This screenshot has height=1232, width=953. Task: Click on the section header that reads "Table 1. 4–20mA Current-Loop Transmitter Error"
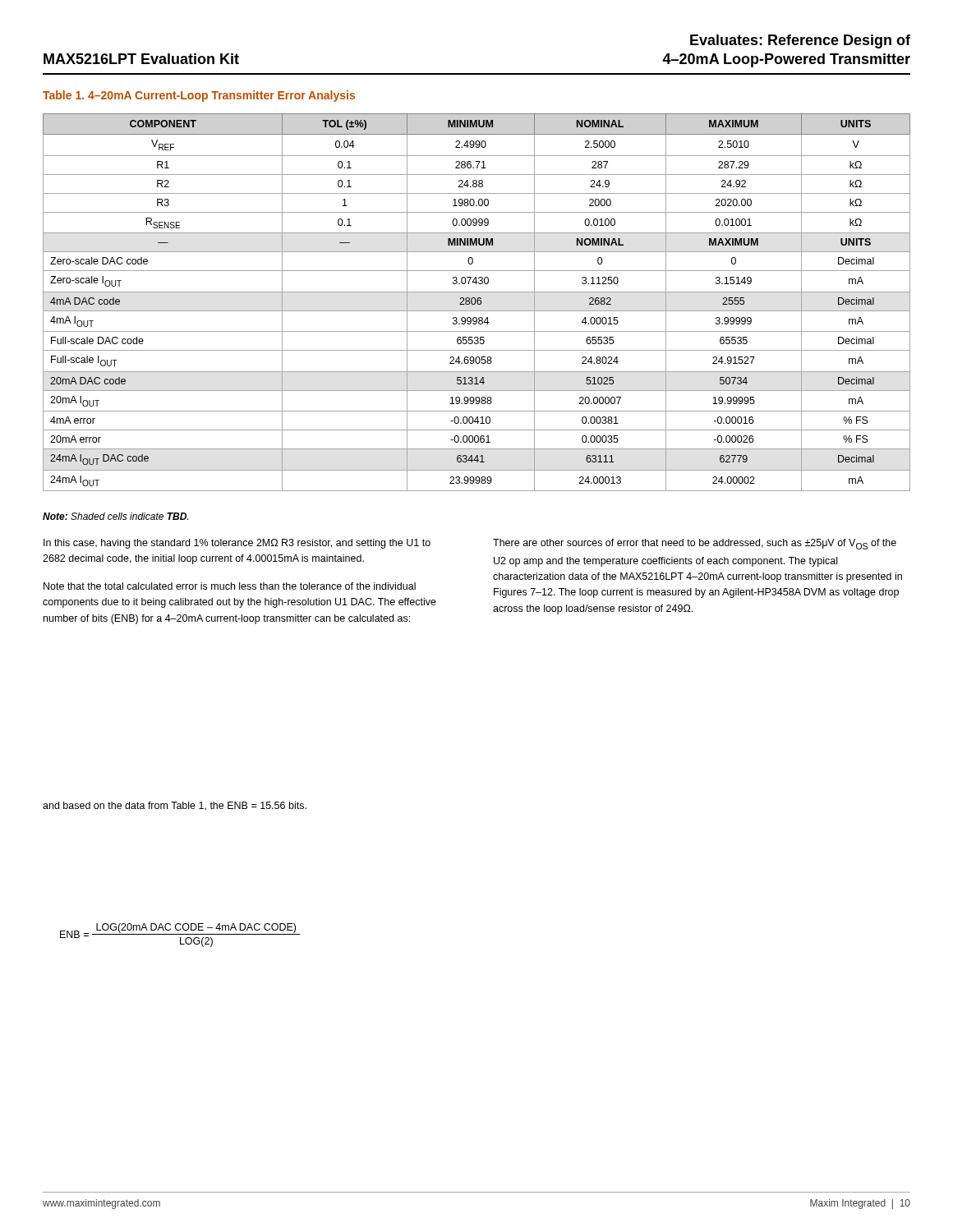(x=199, y=95)
